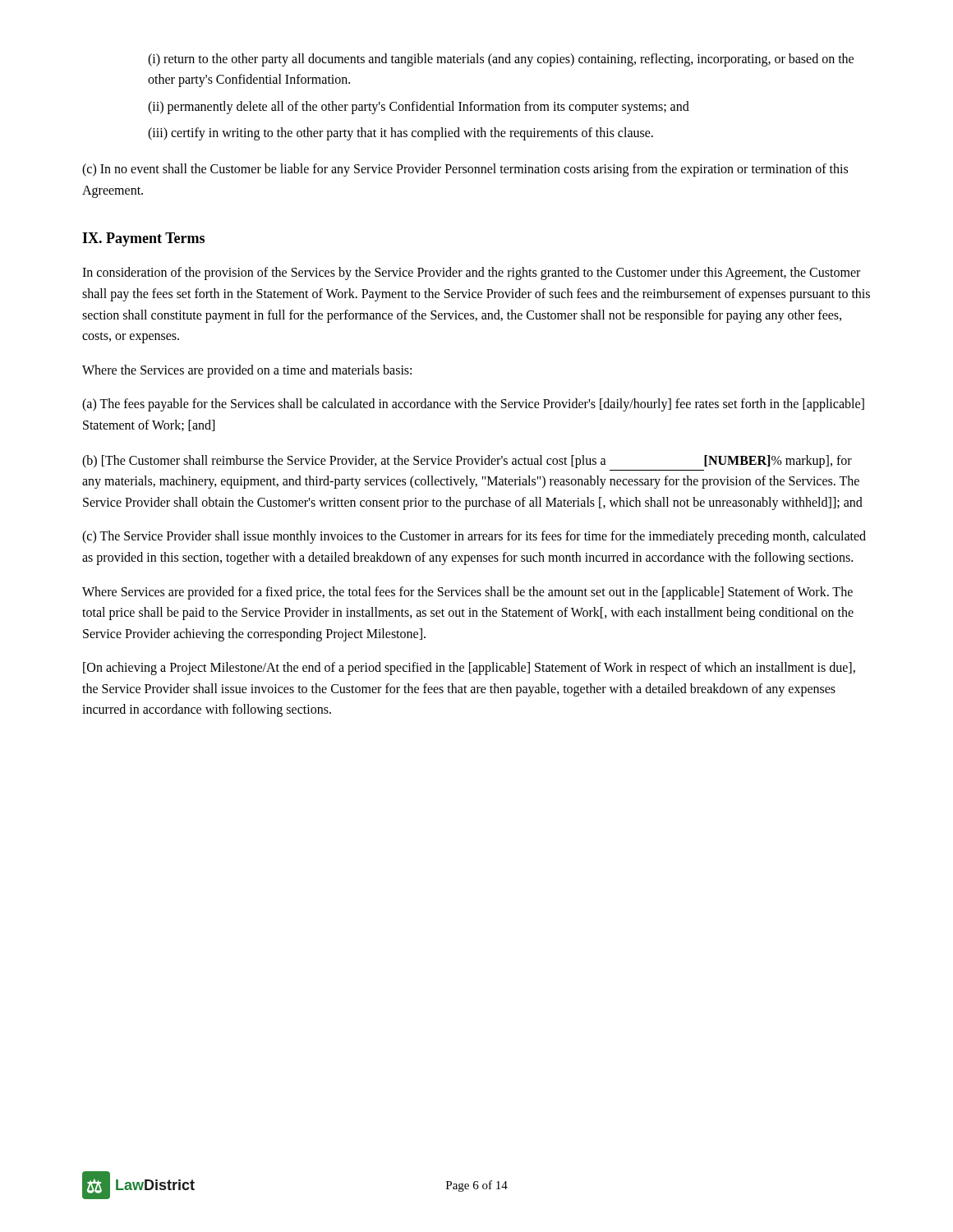Find the list item that reads "(ii) permanently delete all of the"
This screenshot has height=1232, width=953.
point(509,107)
